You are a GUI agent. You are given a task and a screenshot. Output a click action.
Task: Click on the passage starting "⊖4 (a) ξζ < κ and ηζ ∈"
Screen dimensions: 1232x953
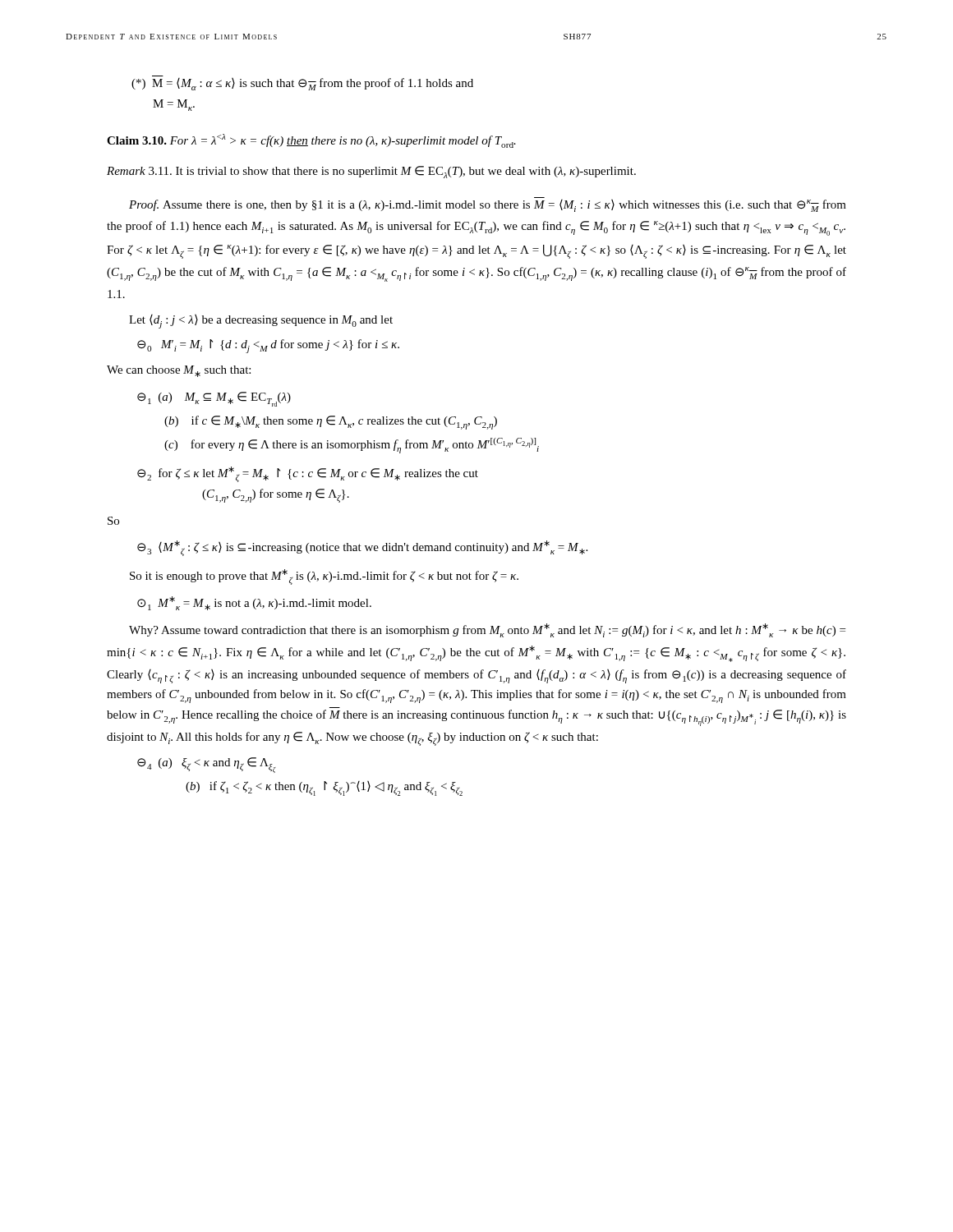[207, 765]
